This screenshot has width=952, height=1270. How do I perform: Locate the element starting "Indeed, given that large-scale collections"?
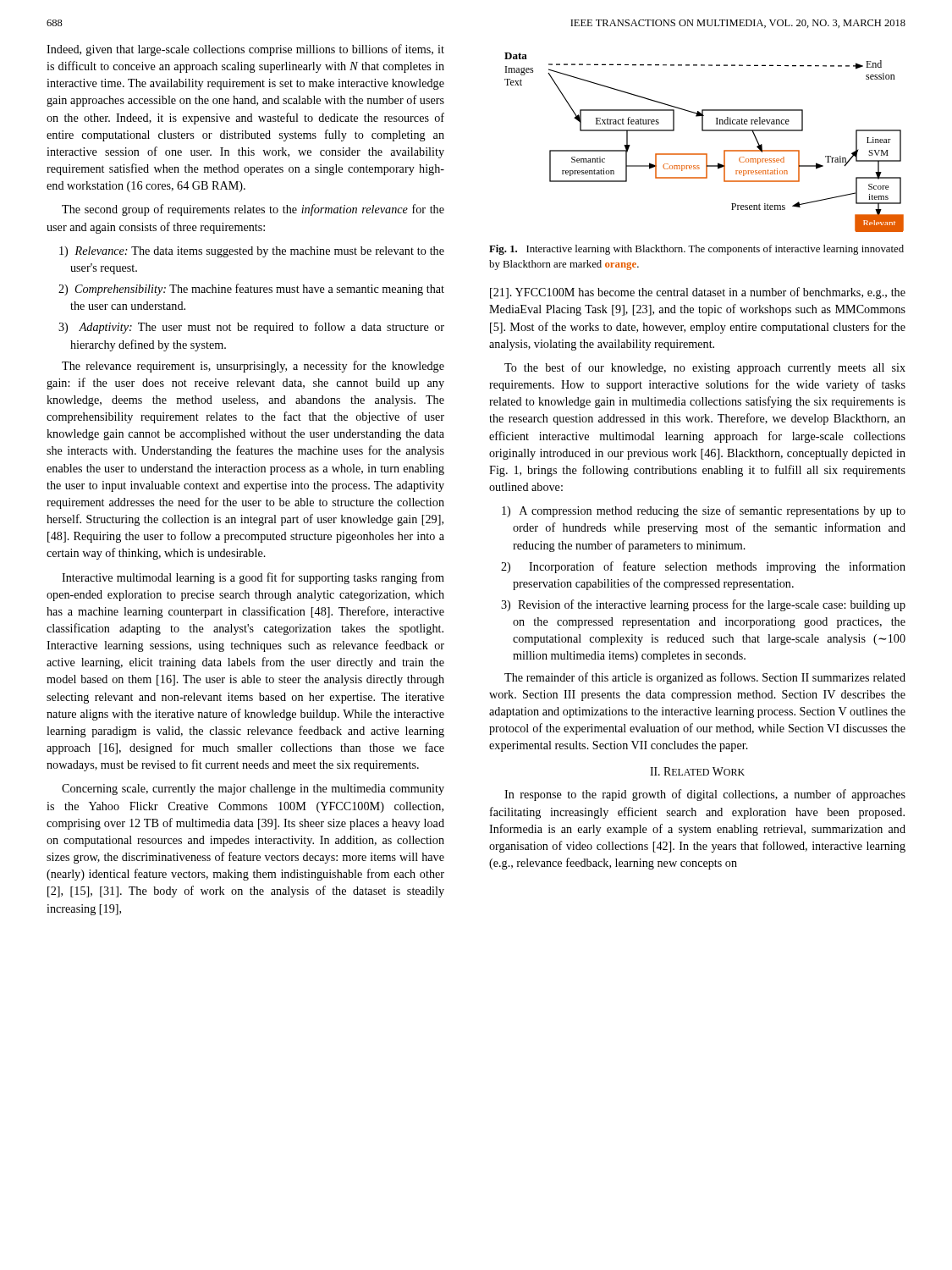[x=245, y=117]
